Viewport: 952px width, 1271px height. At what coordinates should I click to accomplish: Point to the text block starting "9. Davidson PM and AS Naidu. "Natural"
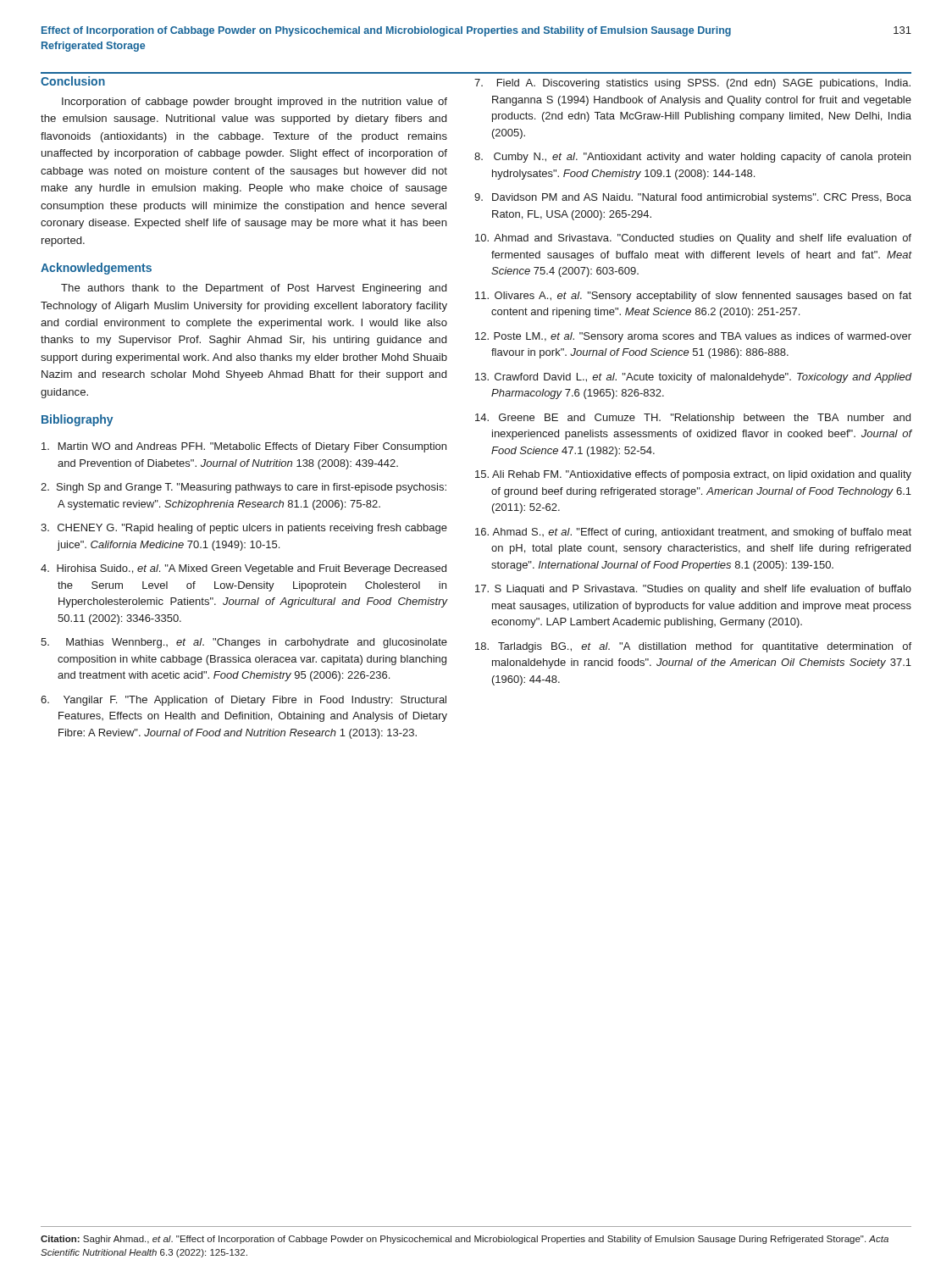[x=693, y=205]
